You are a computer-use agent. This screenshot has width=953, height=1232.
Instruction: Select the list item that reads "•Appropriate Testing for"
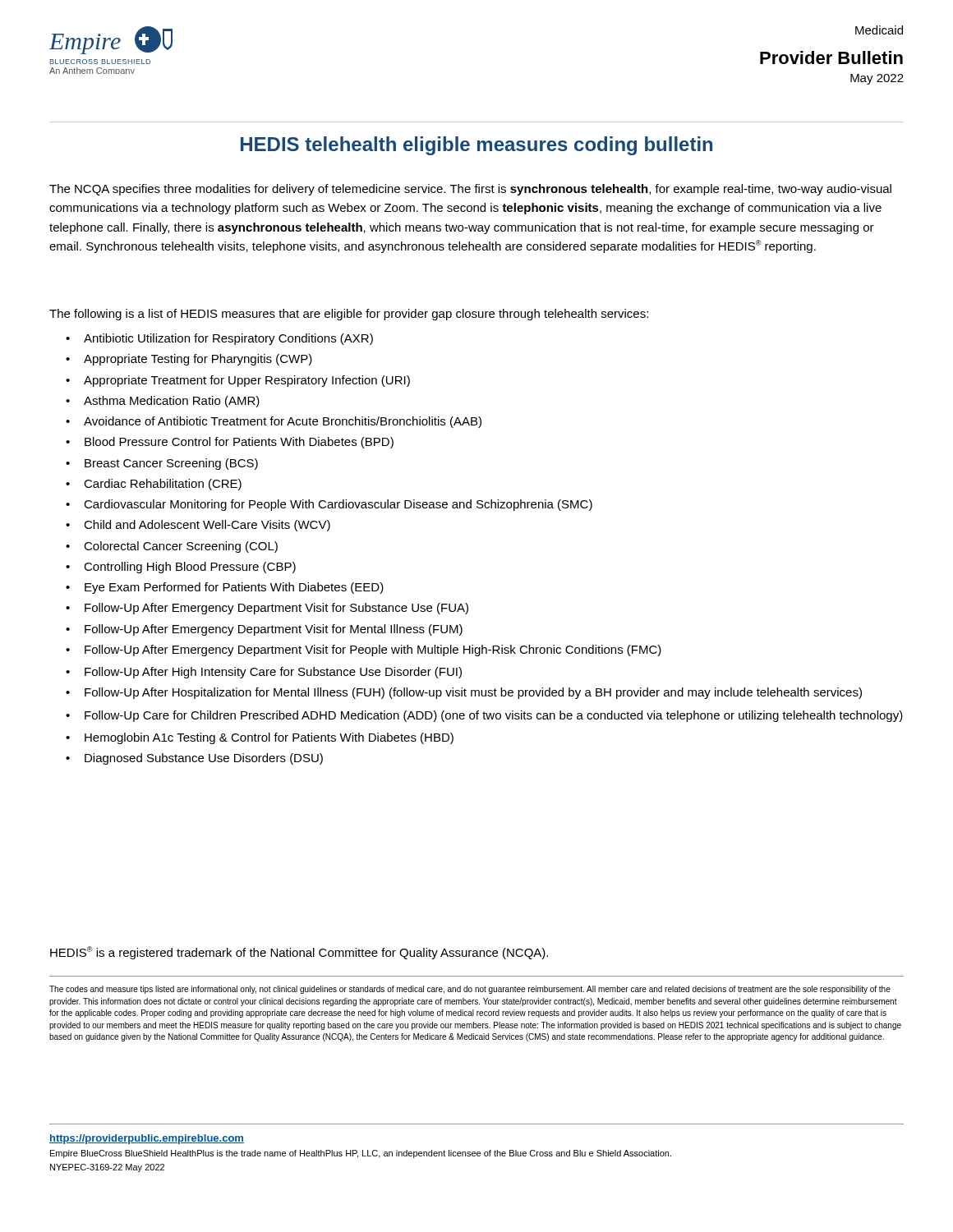[189, 359]
